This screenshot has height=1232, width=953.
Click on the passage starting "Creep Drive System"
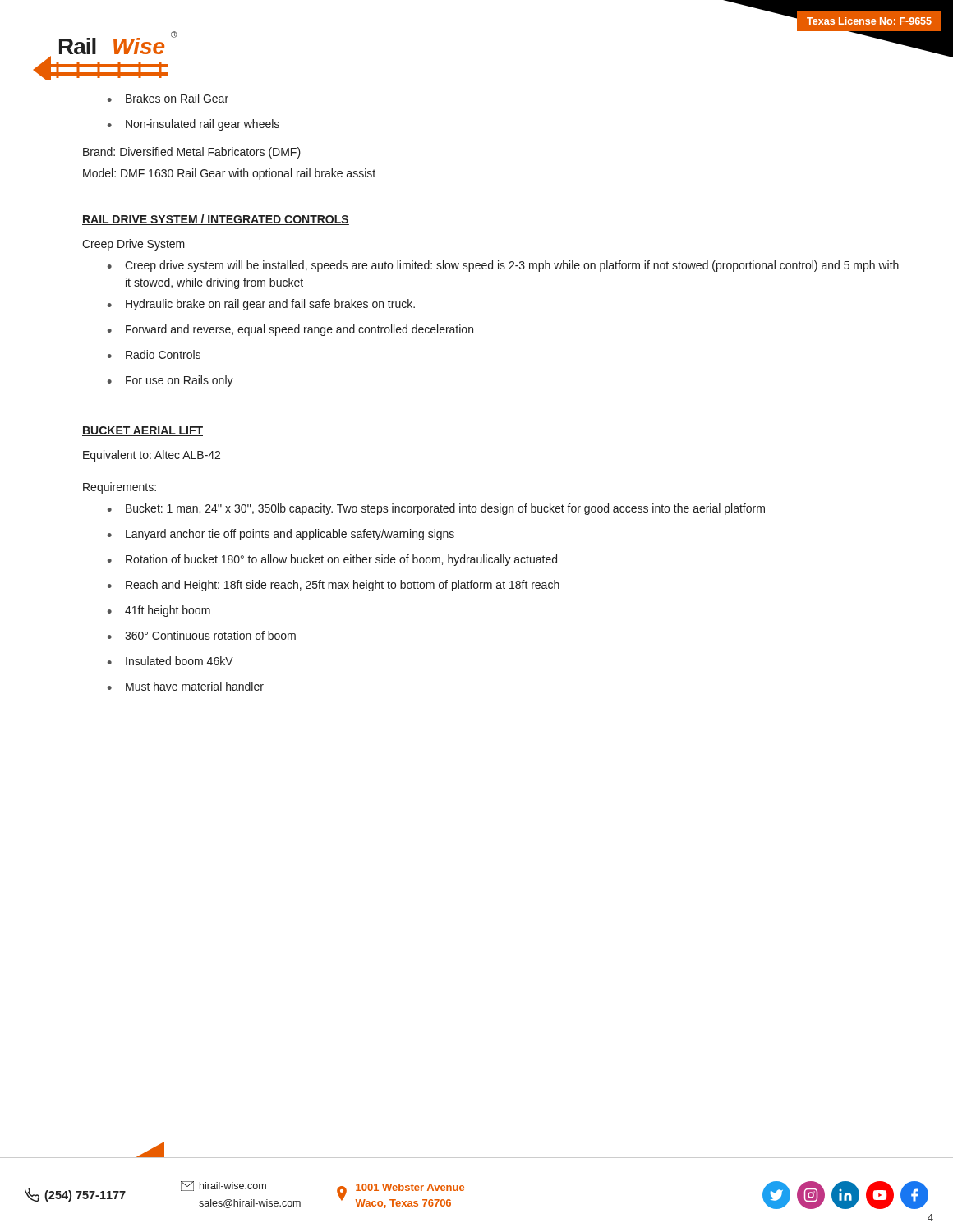(x=134, y=244)
